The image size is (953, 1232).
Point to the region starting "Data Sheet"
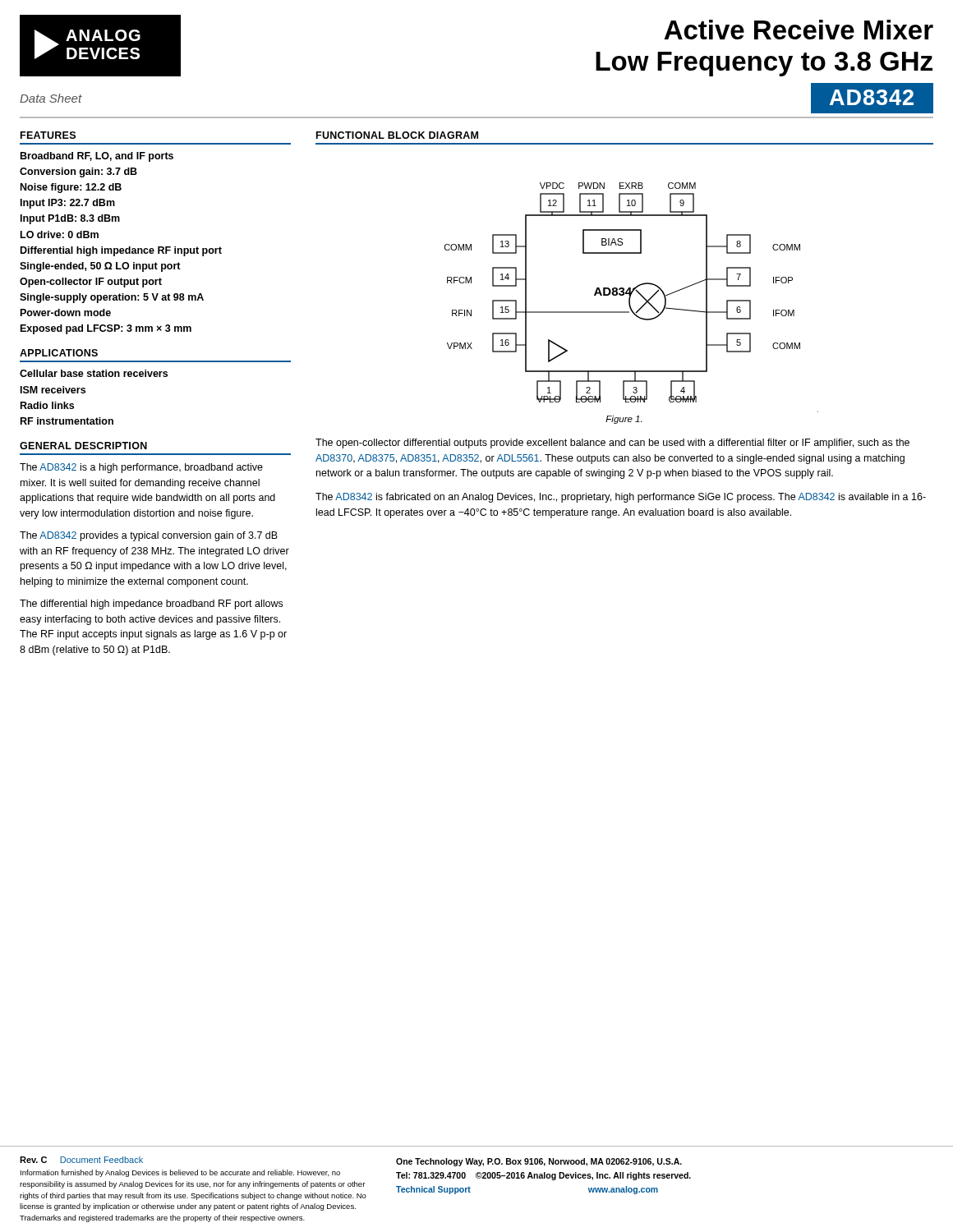coord(51,98)
